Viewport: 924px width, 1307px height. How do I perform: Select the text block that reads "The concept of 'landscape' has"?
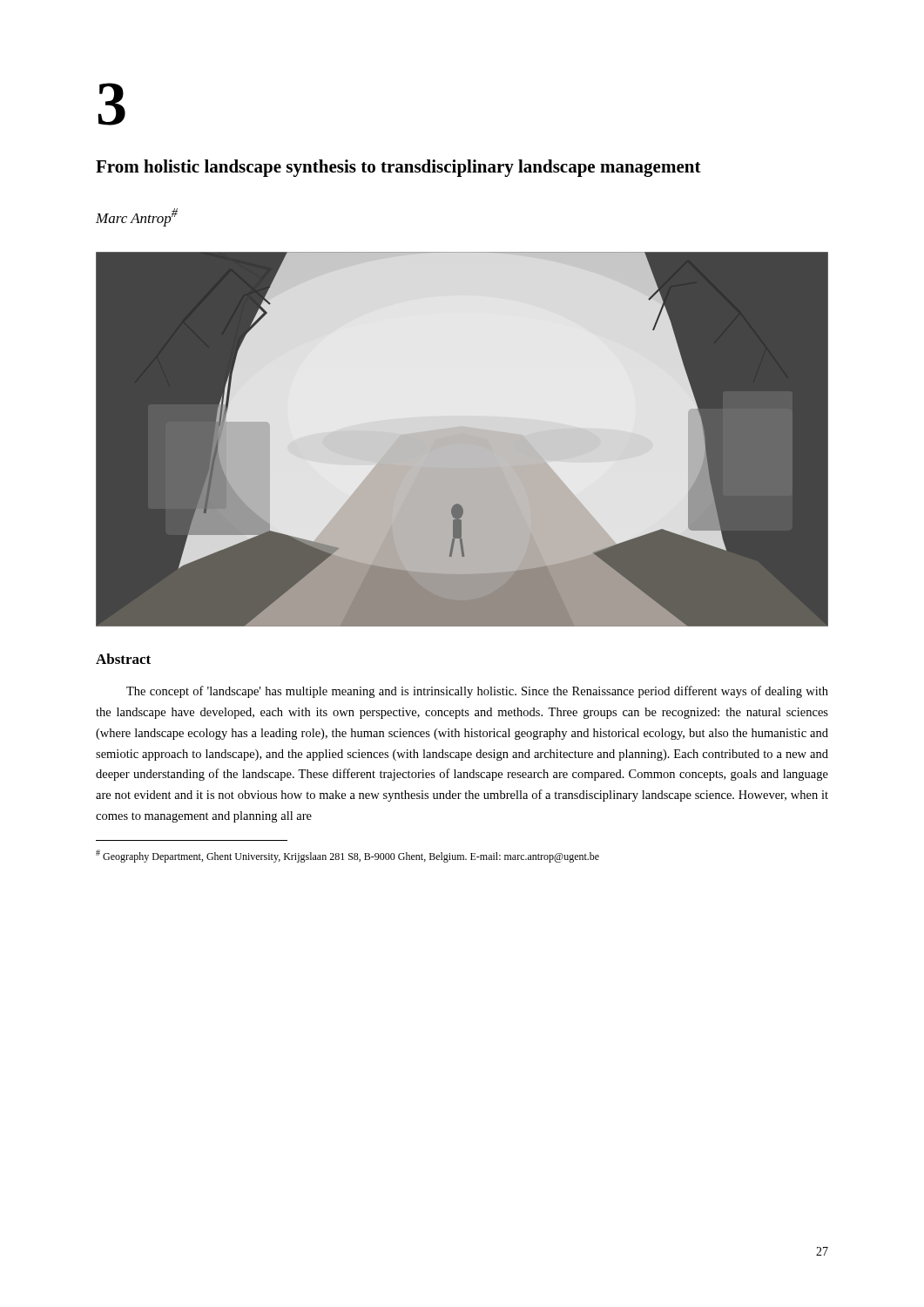[x=462, y=754]
